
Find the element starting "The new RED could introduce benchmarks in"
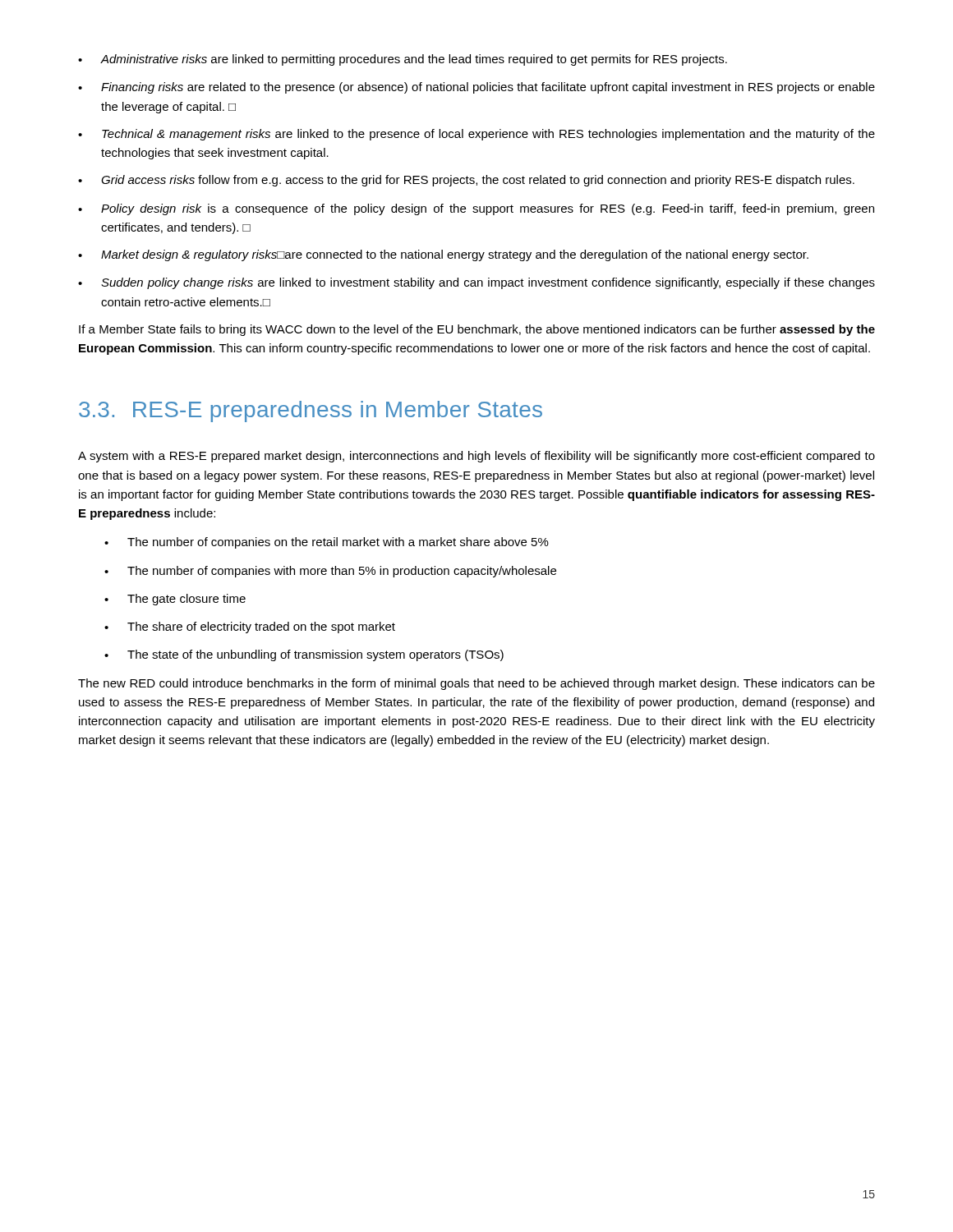pyautogui.click(x=476, y=711)
